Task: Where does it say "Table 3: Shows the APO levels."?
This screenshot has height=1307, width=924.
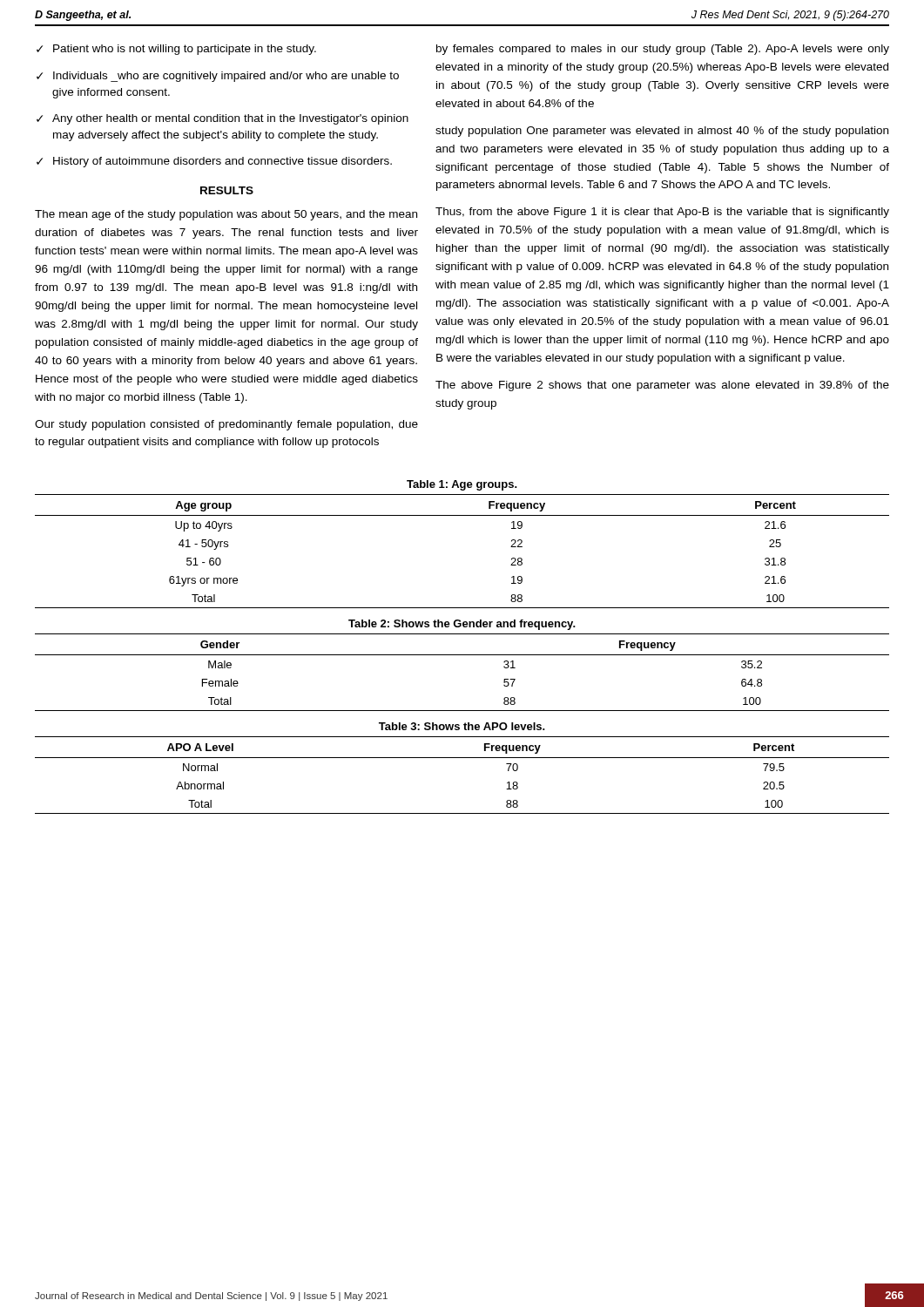Action: pyautogui.click(x=462, y=727)
